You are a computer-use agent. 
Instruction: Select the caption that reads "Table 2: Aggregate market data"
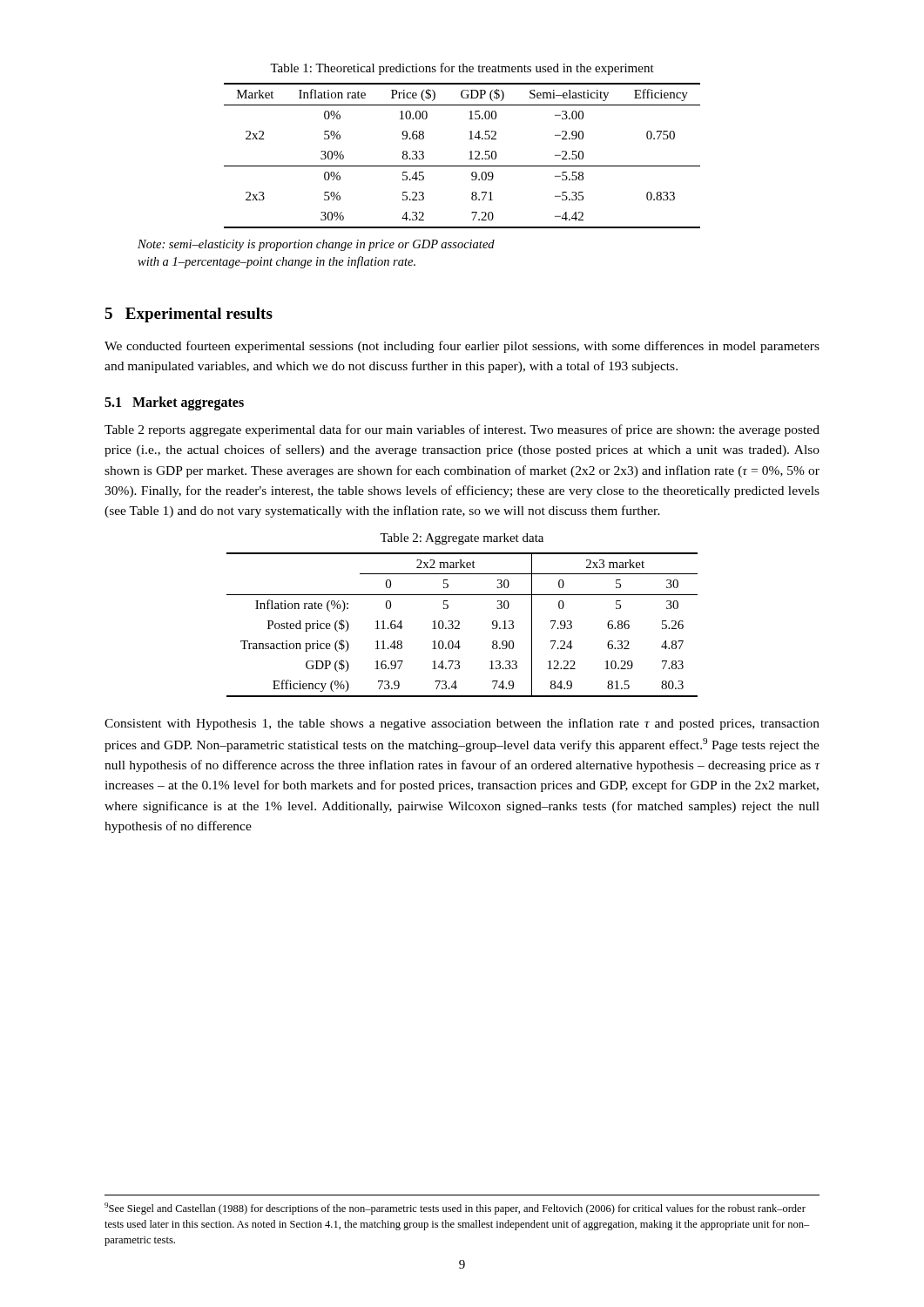point(462,538)
